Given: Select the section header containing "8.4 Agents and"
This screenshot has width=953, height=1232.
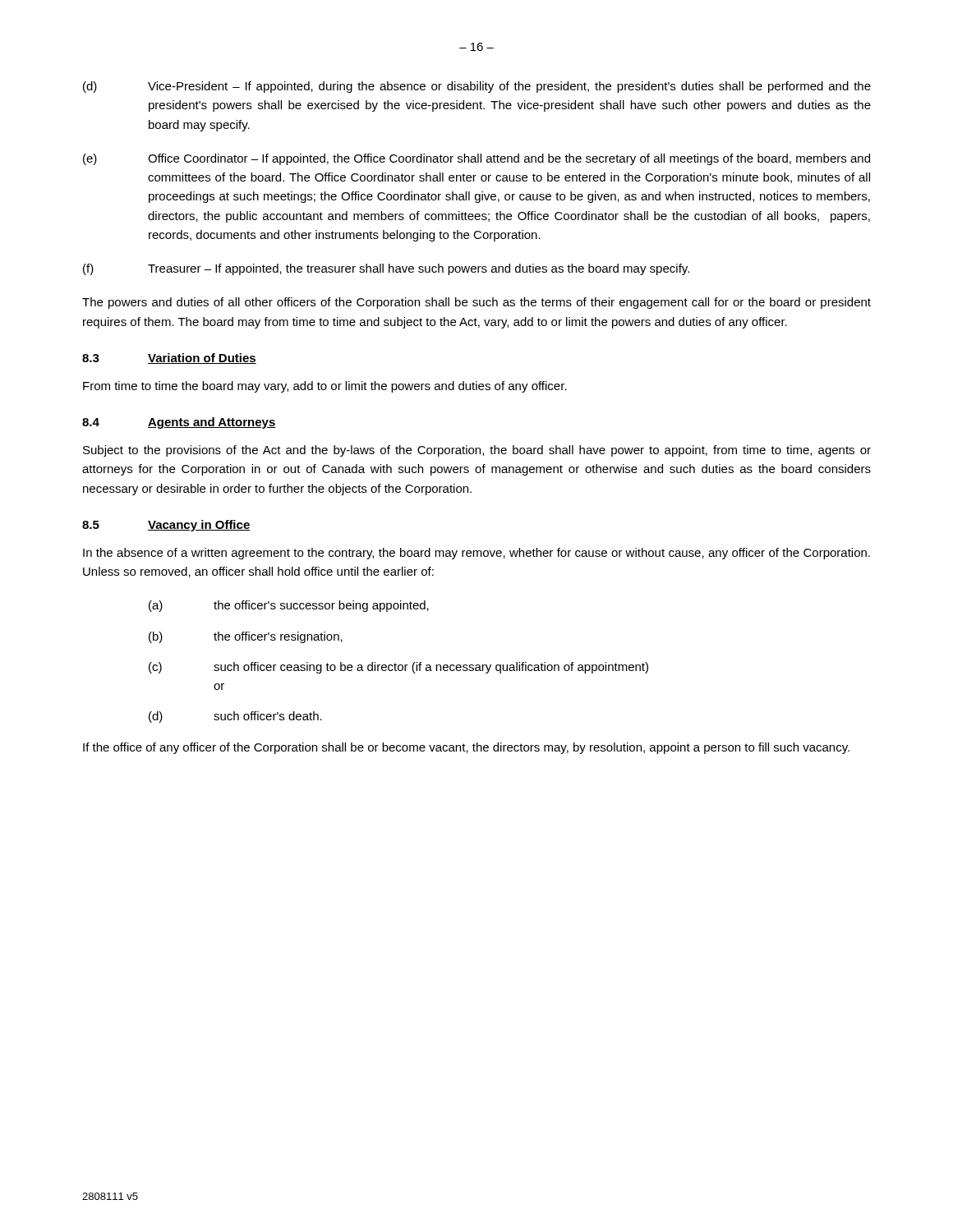Looking at the screenshot, I should click(x=179, y=422).
